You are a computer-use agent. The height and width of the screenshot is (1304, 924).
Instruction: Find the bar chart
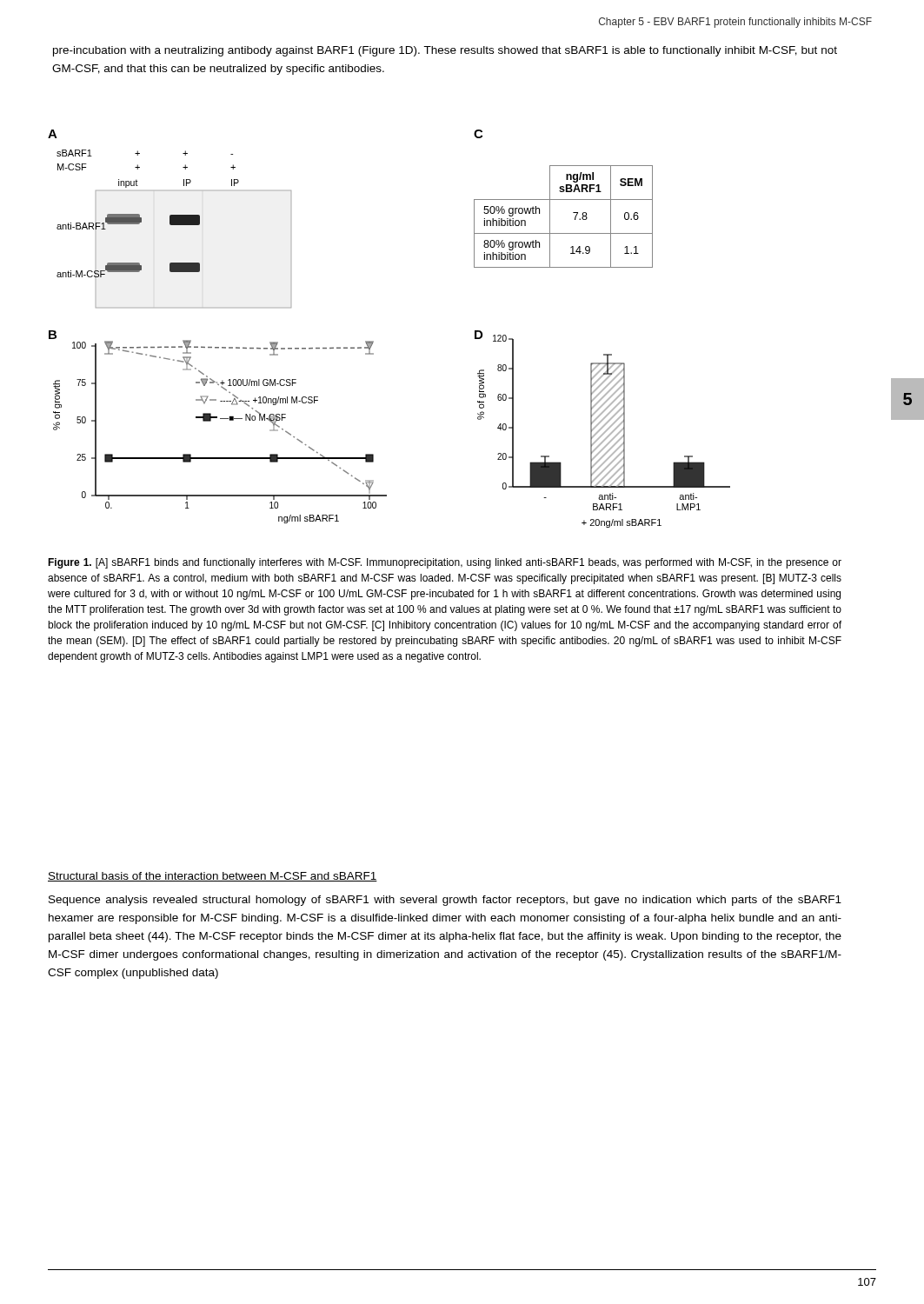608,435
